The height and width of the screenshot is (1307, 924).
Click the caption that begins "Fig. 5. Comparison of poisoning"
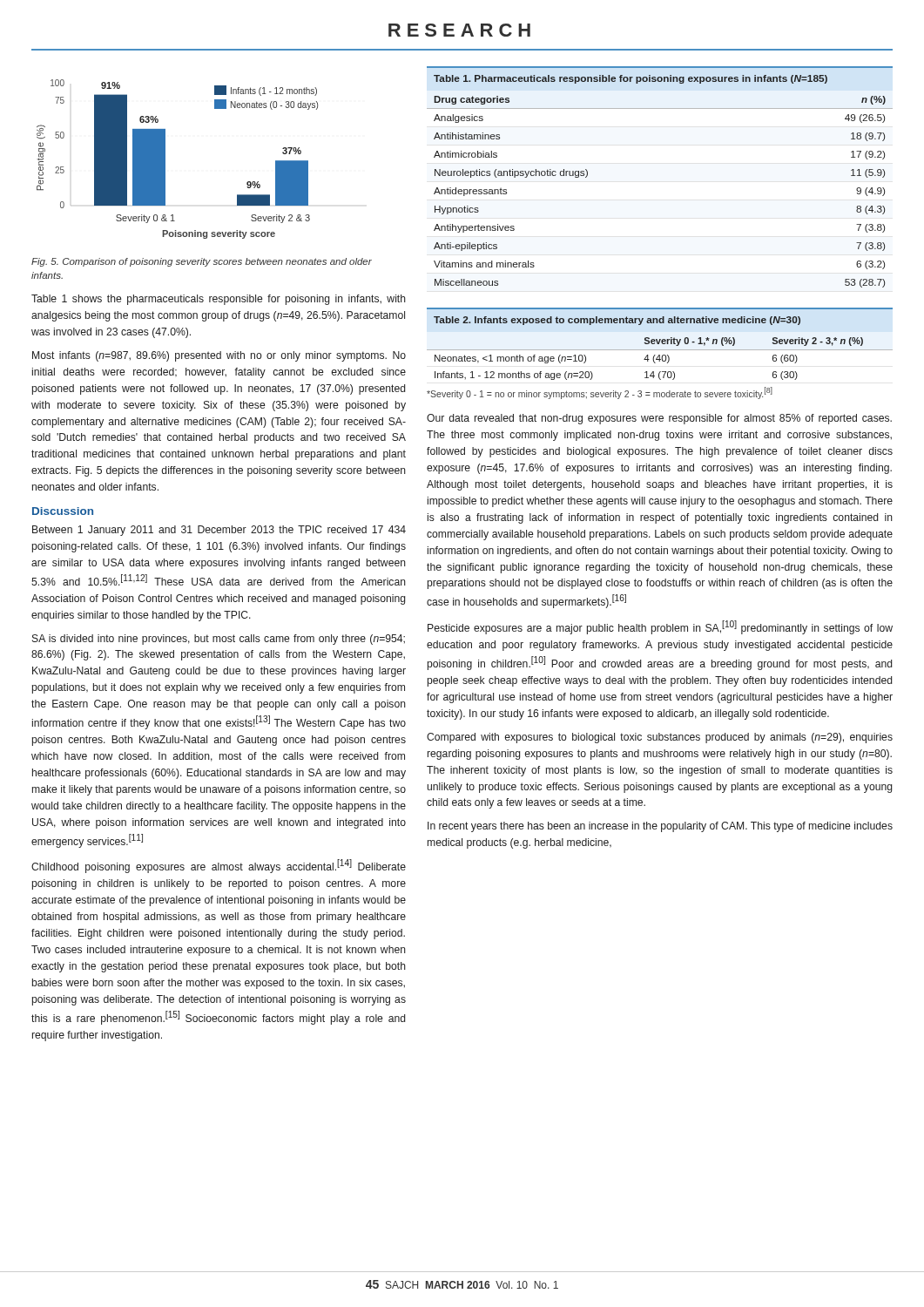(x=201, y=268)
